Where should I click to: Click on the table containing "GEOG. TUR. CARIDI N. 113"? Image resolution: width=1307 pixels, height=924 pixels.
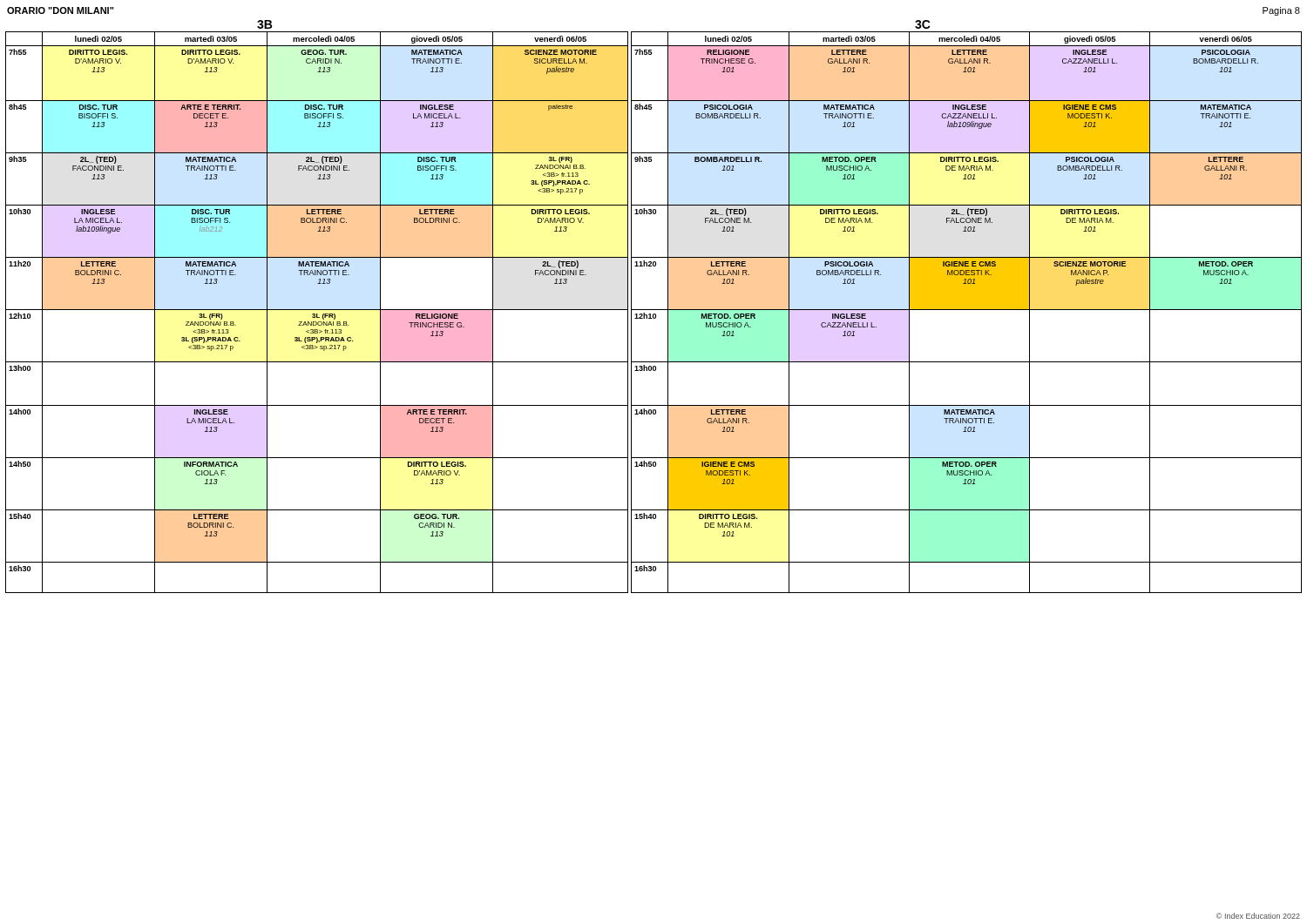pyautogui.click(x=317, y=312)
